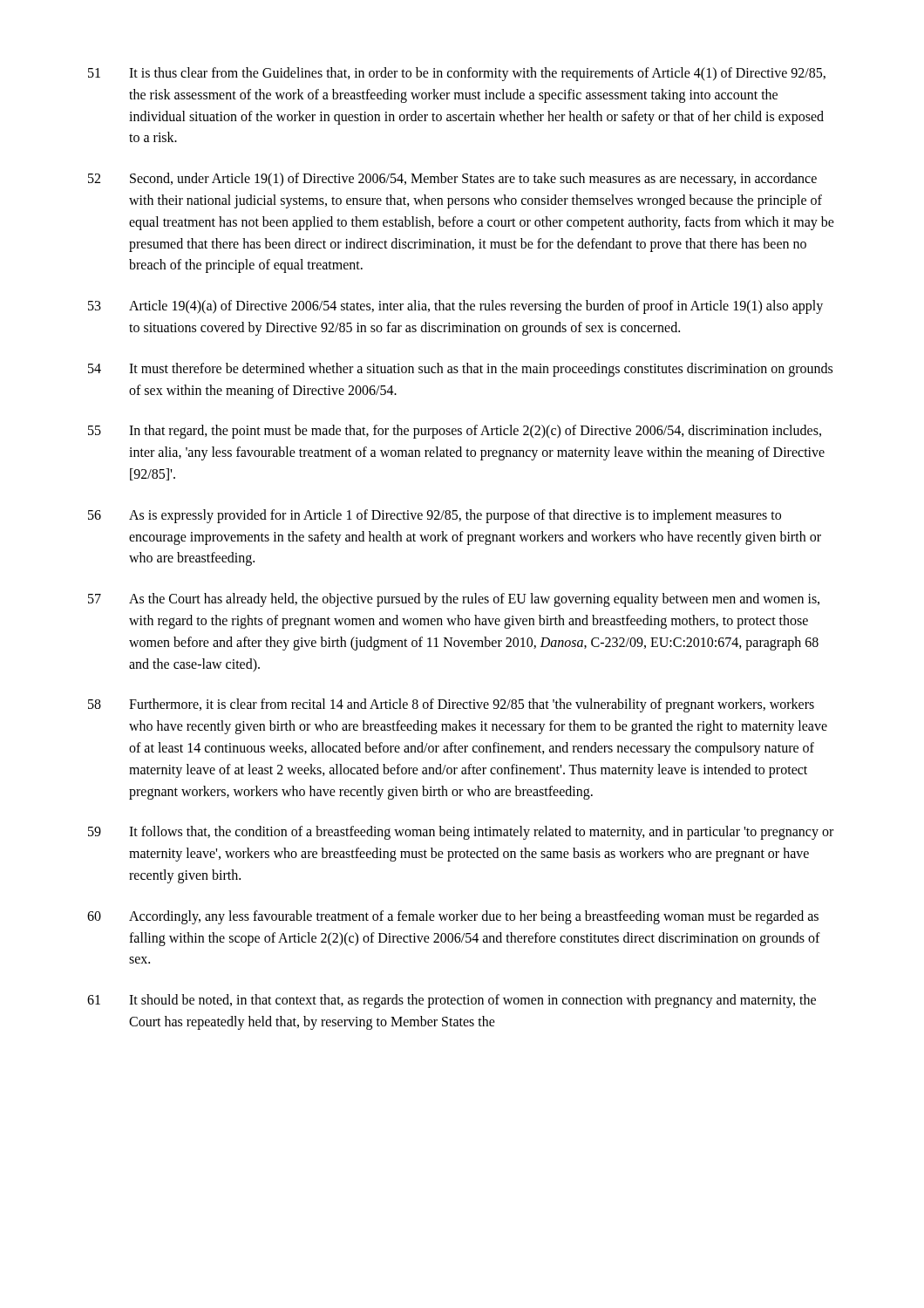Click on the text block that says "55In that regard, the point must be made"
The width and height of the screenshot is (924, 1308).
pos(461,453)
